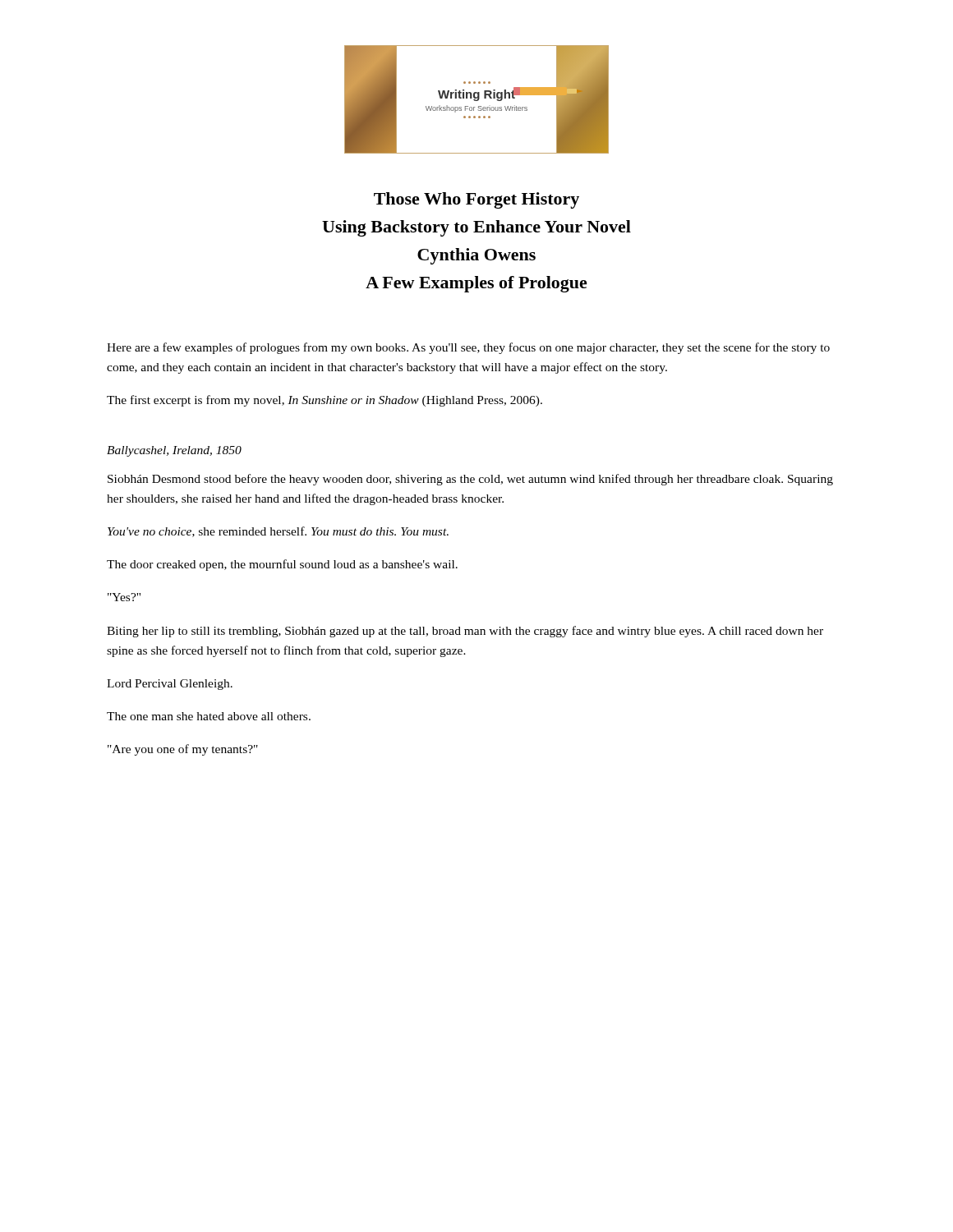The height and width of the screenshot is (1232, 953).
Task: Find the logo
Action: coord(476,99)
